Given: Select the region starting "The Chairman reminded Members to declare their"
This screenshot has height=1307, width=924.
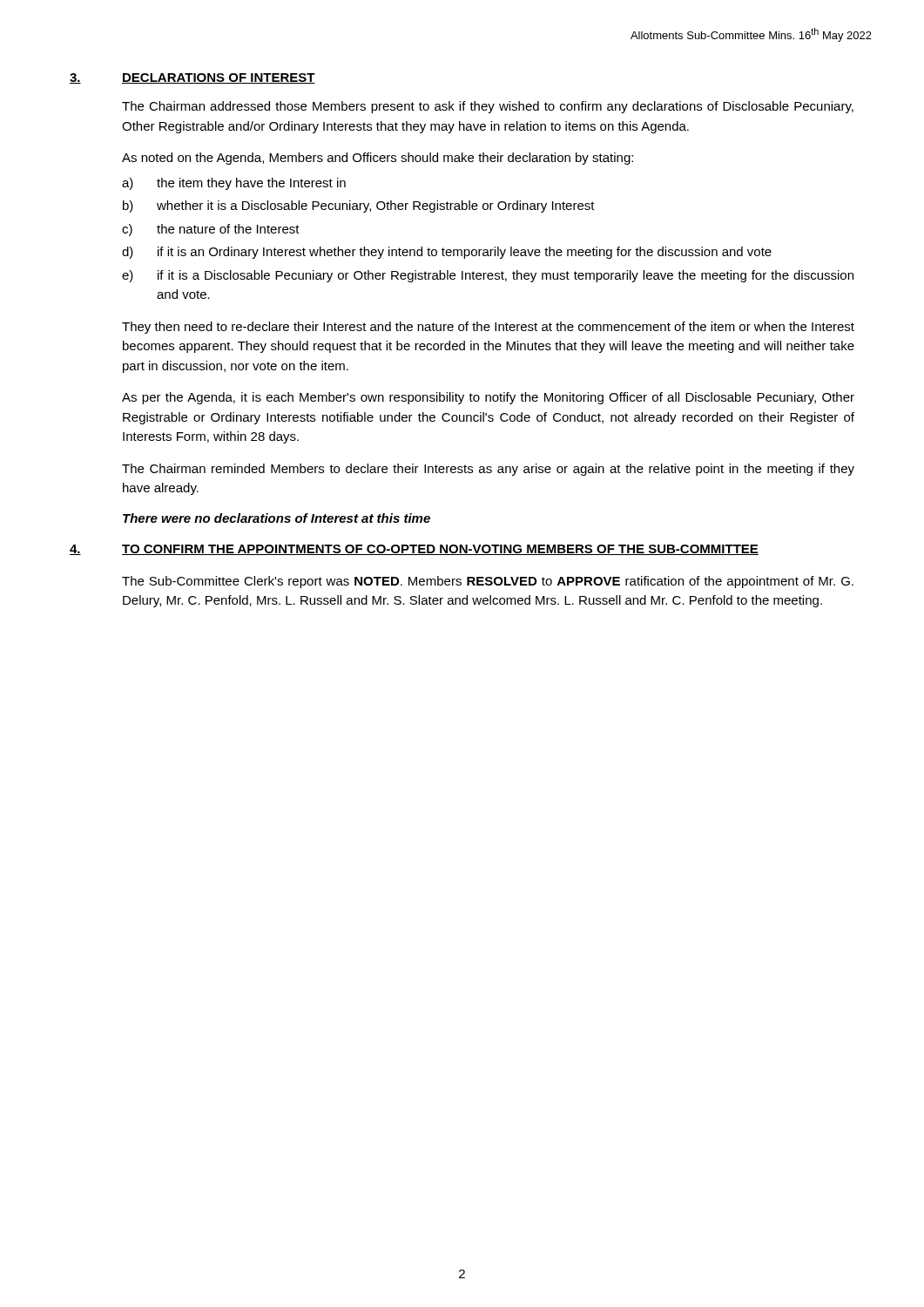Looking at the screenshot, I should pyautogui.click(x=488, y=478).
